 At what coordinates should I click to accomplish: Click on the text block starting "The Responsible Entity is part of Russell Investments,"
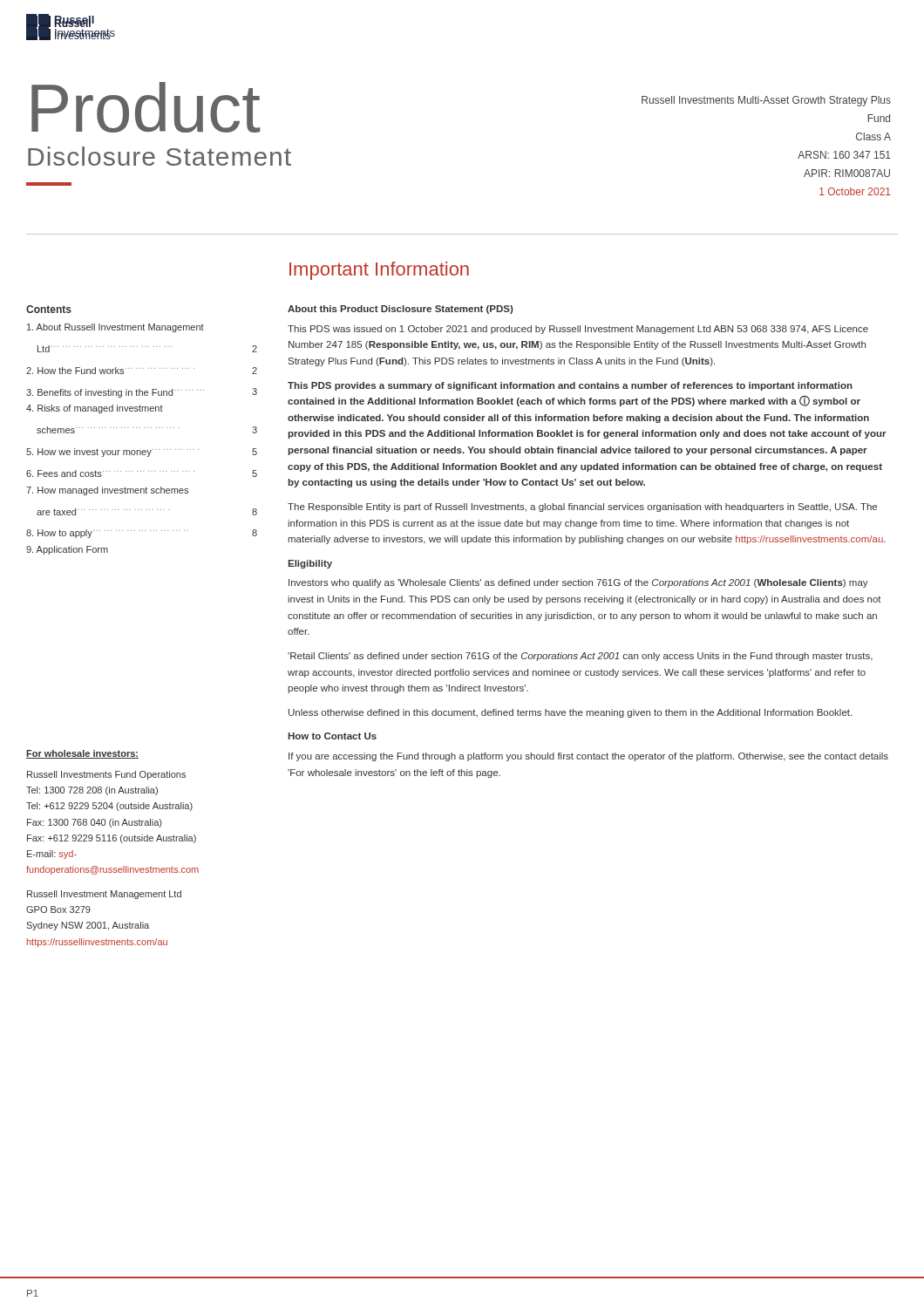[x=587, y=523]
